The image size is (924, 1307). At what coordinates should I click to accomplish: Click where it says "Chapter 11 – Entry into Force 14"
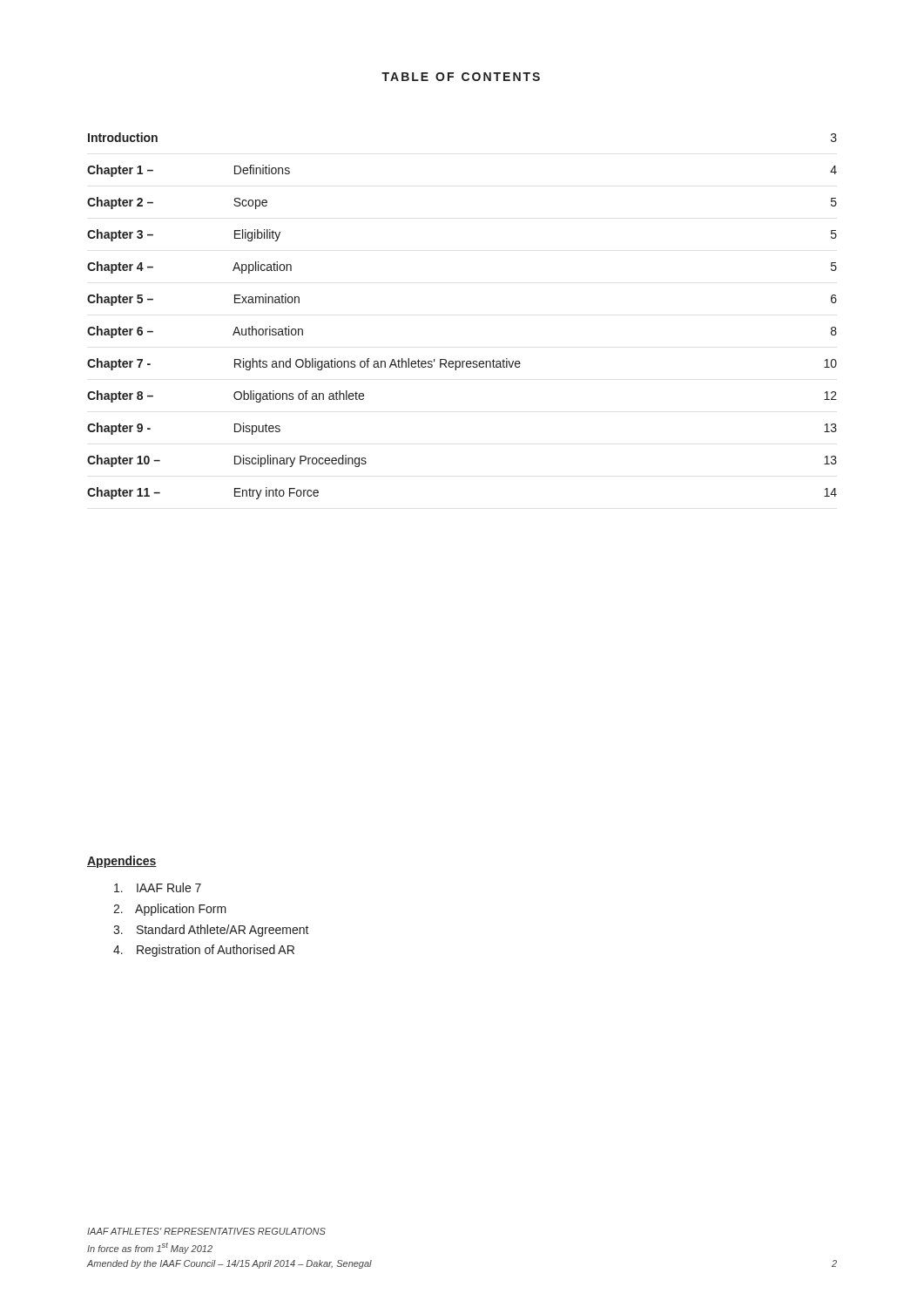click(131, 493)
